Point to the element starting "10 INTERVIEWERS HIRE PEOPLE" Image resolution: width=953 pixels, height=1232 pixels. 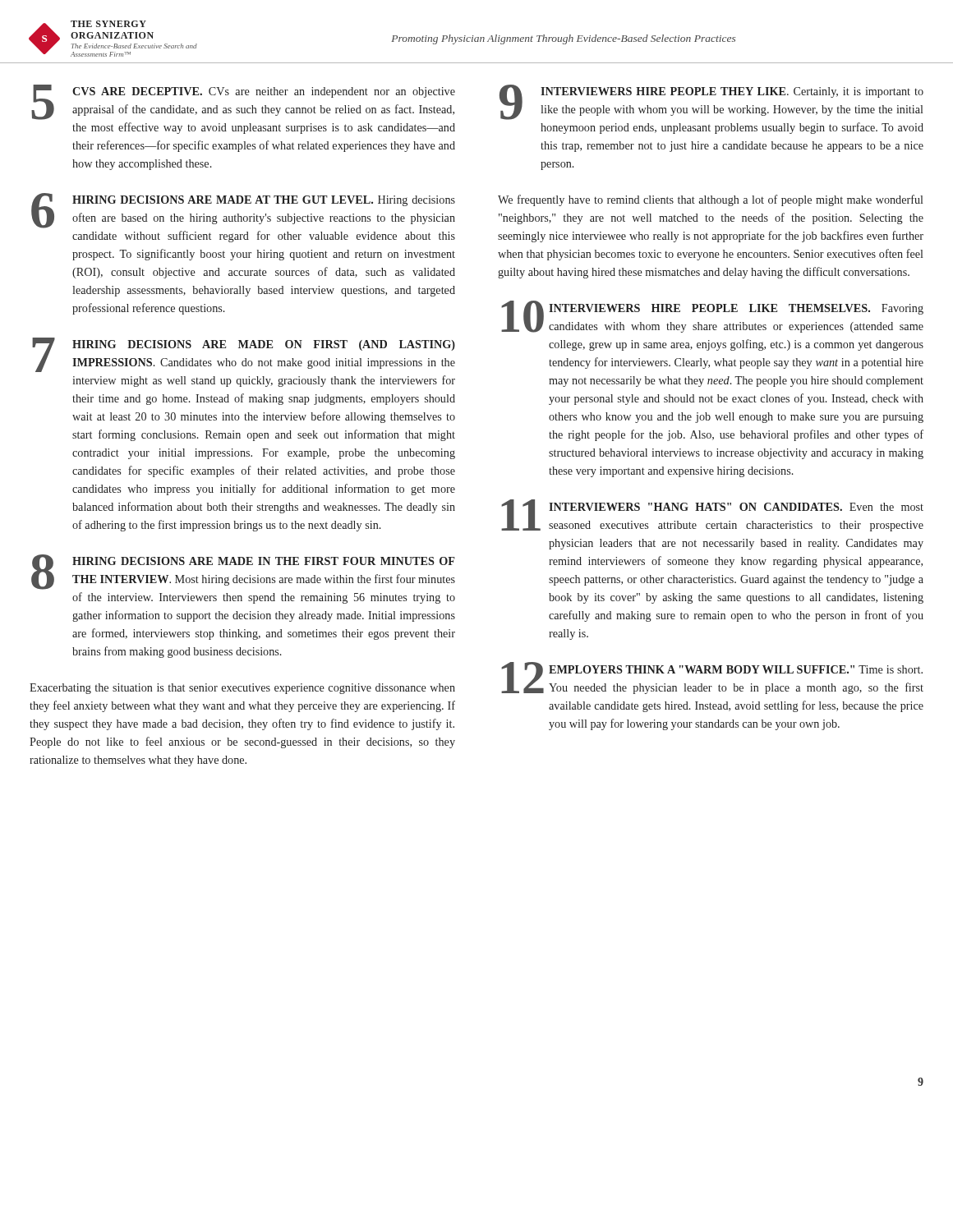pyautogui.click(x=711, y=389)
